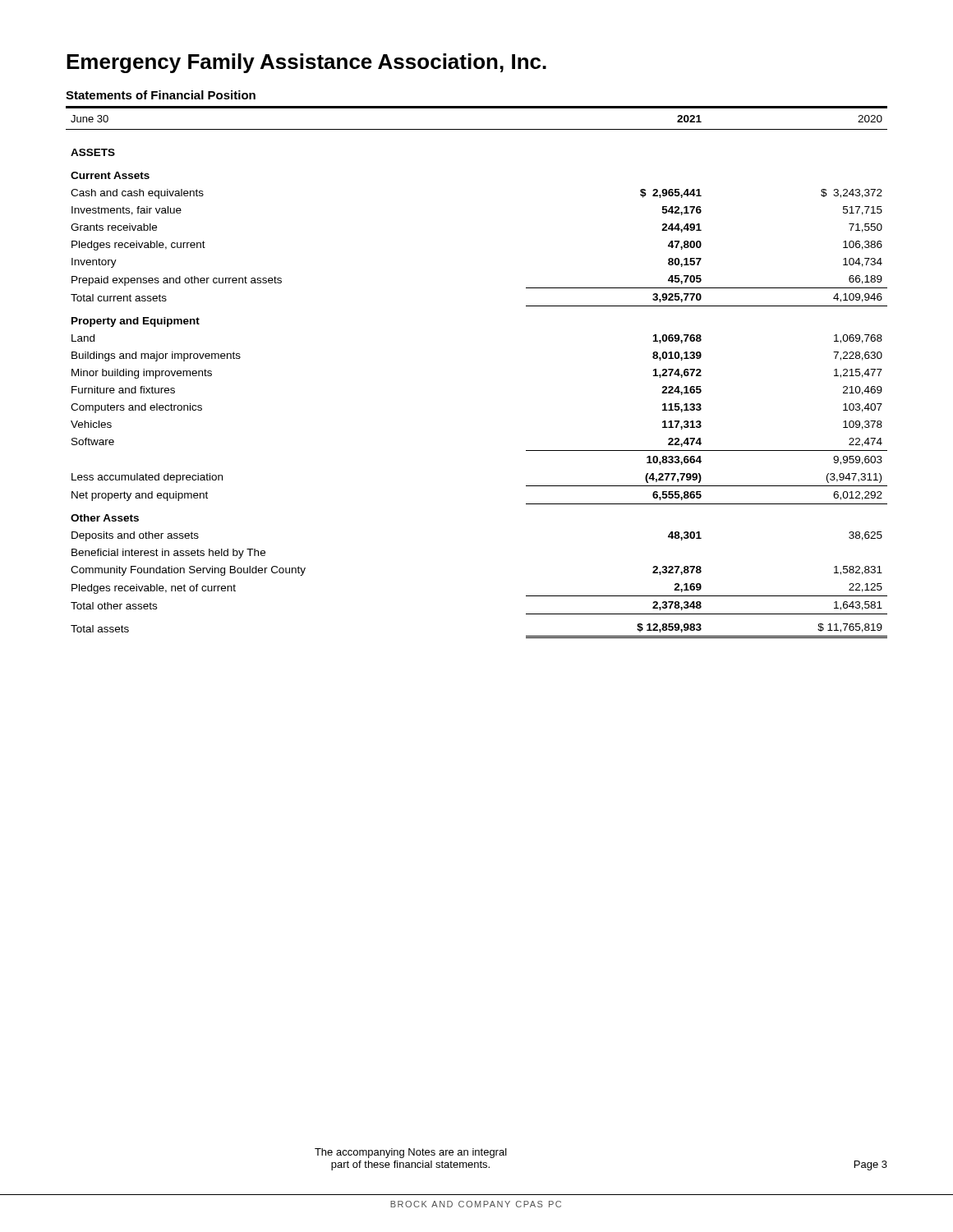Select the text block starting "Emergency Family Assistance"
The width and height of the screenshot is (953, 1232).
coord(307,62)
